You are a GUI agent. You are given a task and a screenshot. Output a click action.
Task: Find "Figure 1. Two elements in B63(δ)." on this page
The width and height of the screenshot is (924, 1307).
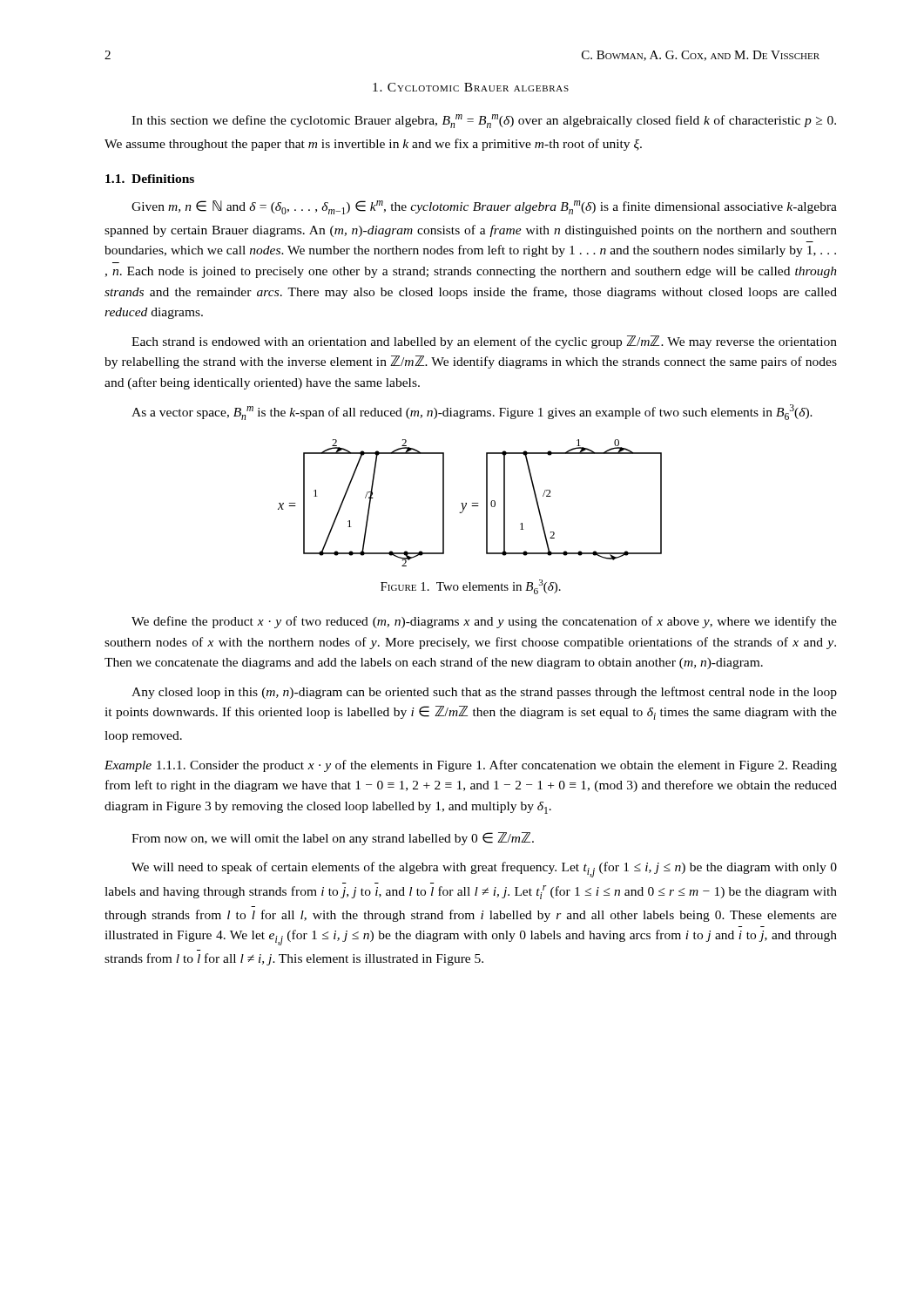471,587
